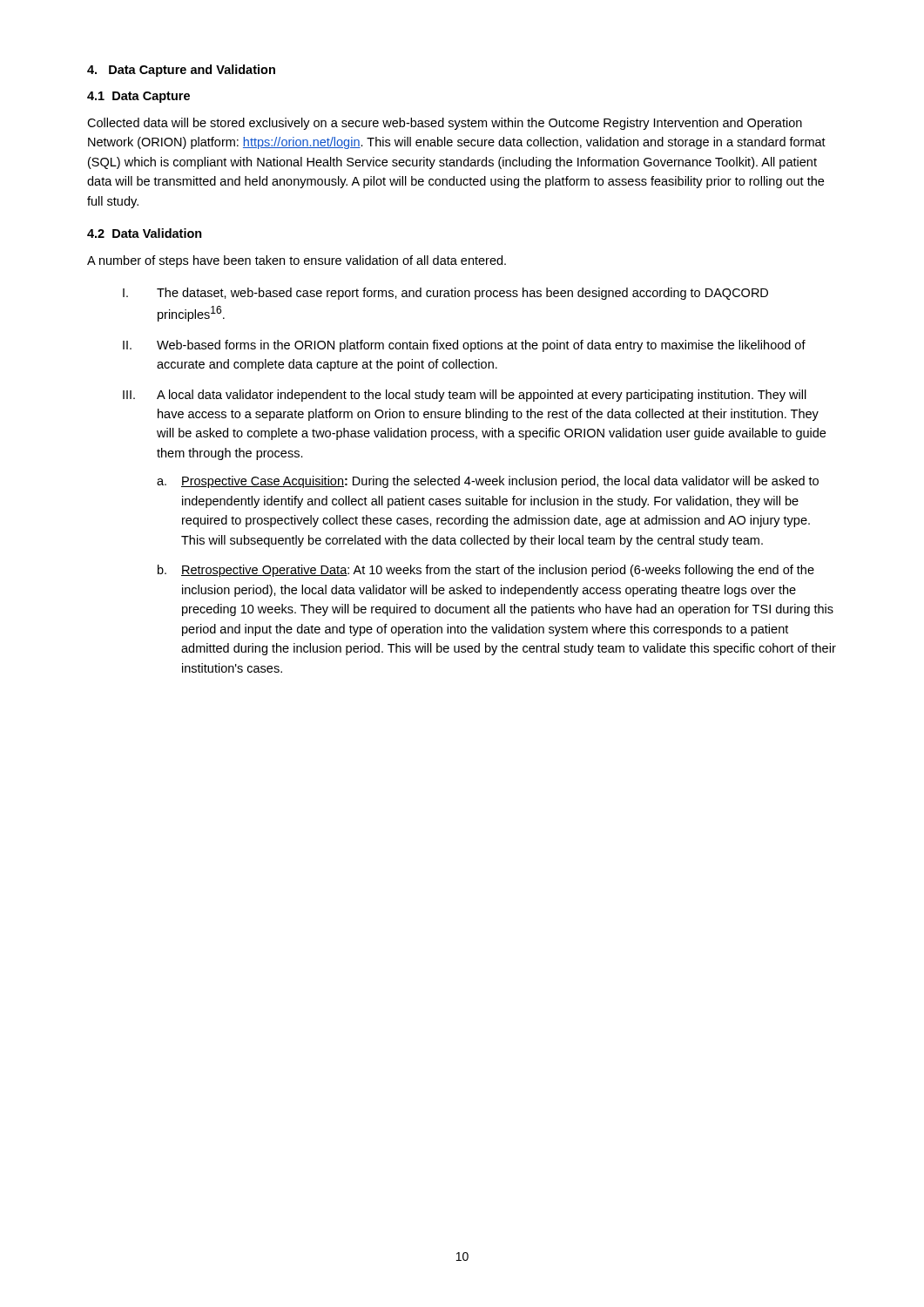924x1307 pixels.
Task: Click on the section header that reads "4.1 Data Capture"
Action: click(139, 96)
